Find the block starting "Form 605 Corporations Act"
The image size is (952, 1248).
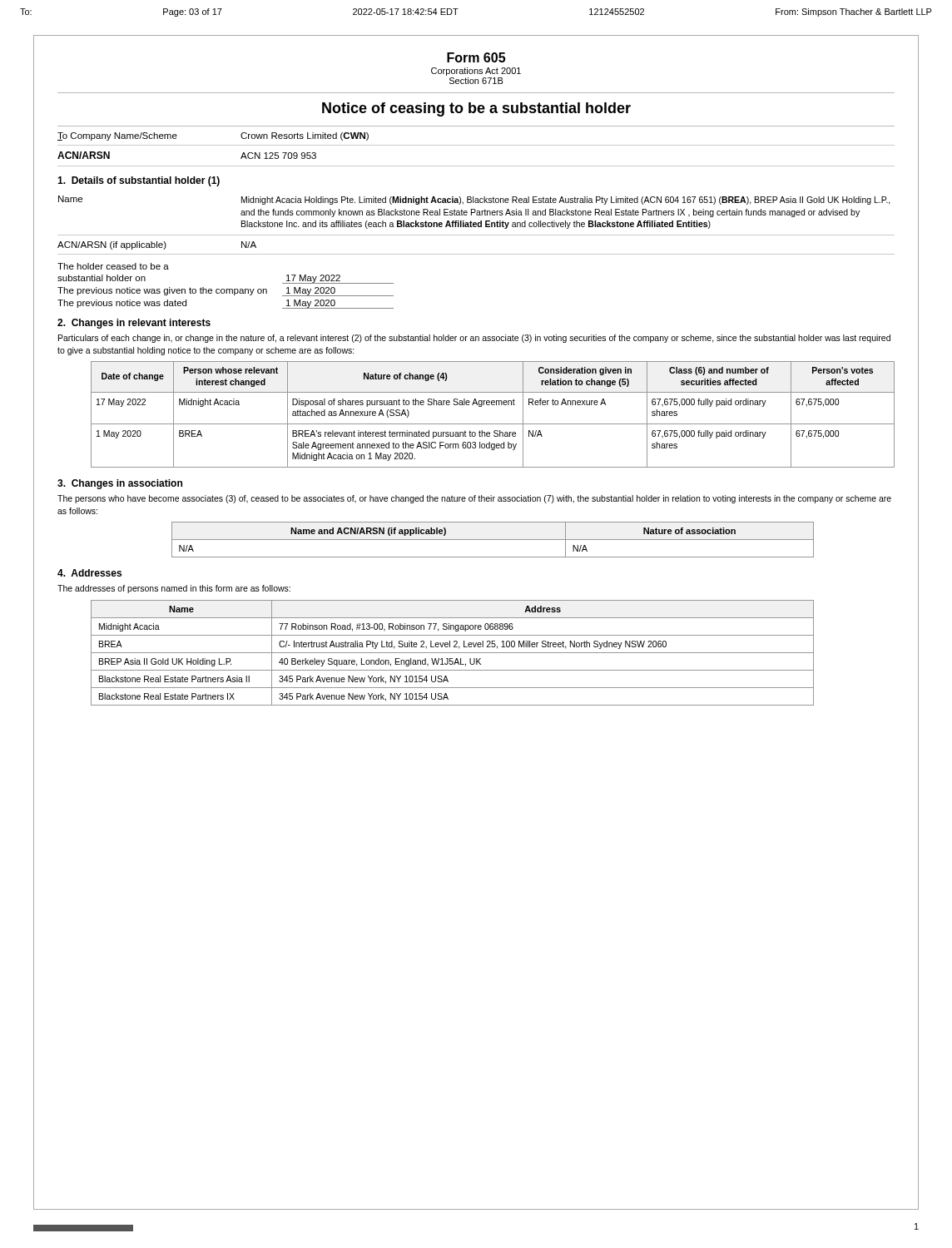[476, 68]
